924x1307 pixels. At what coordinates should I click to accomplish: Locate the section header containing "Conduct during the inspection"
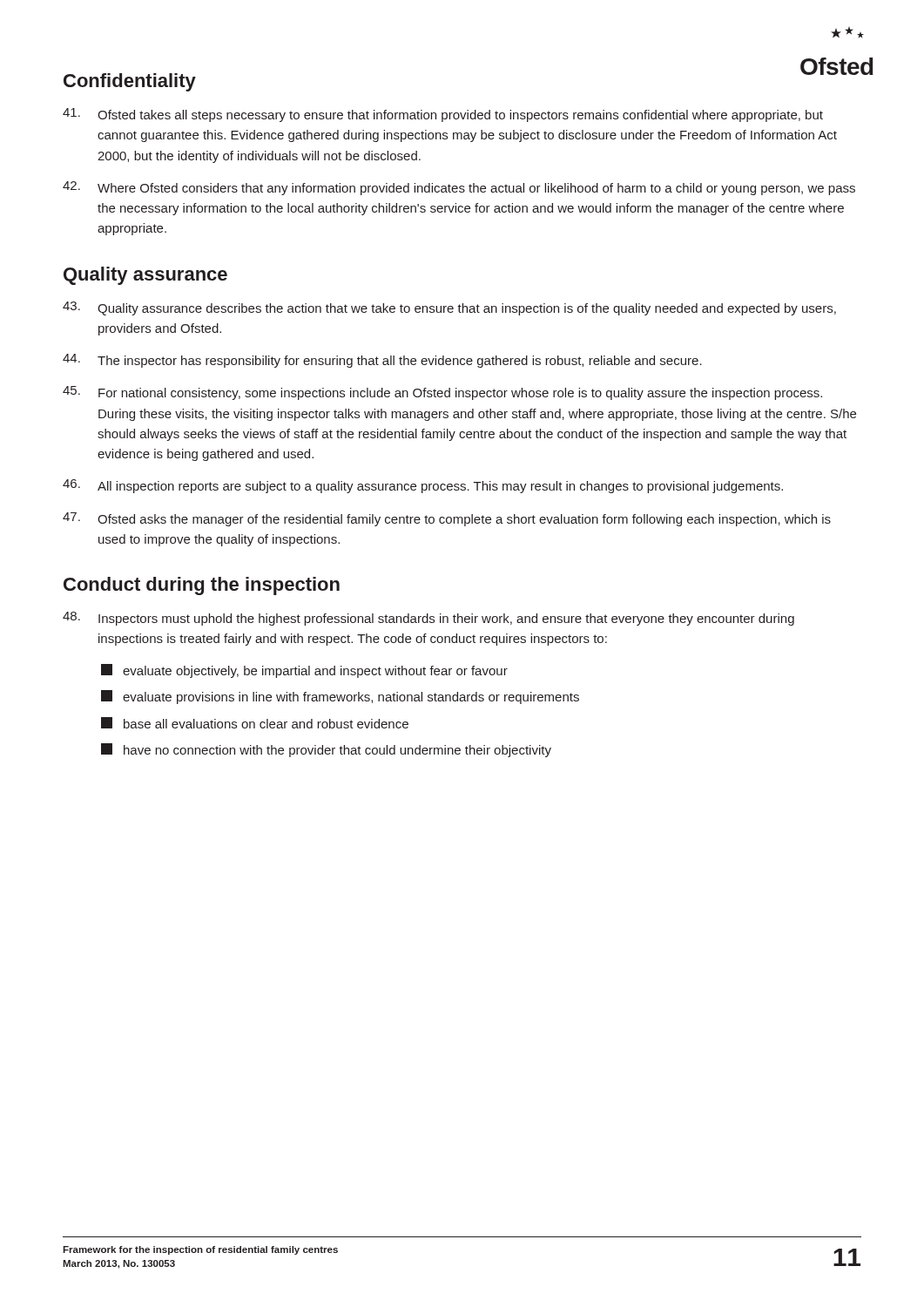[x=202, y=584]
